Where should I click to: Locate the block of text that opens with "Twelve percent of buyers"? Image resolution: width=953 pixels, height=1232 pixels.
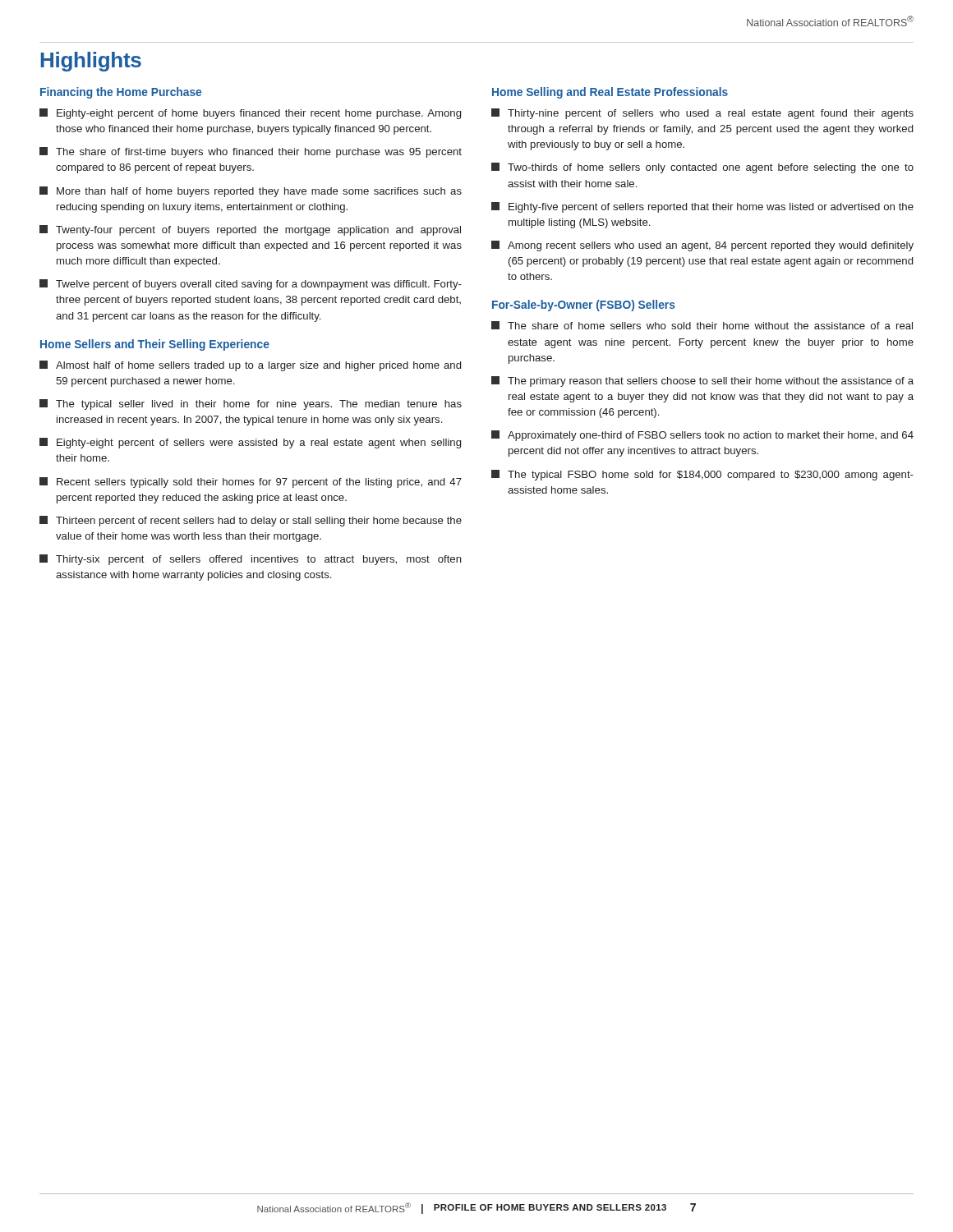[251, 300]
